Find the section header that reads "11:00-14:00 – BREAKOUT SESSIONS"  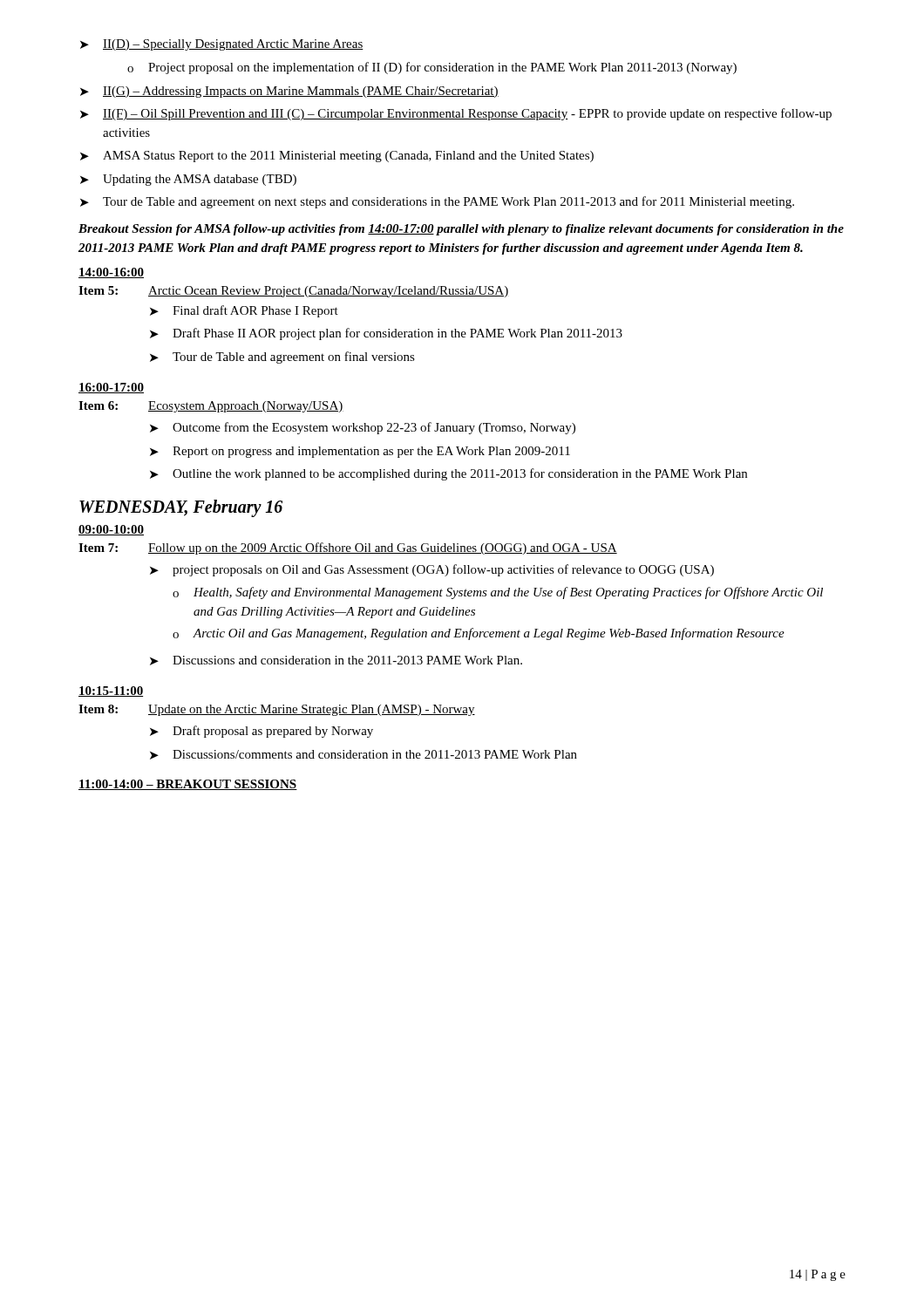click(x=187, y=784)
